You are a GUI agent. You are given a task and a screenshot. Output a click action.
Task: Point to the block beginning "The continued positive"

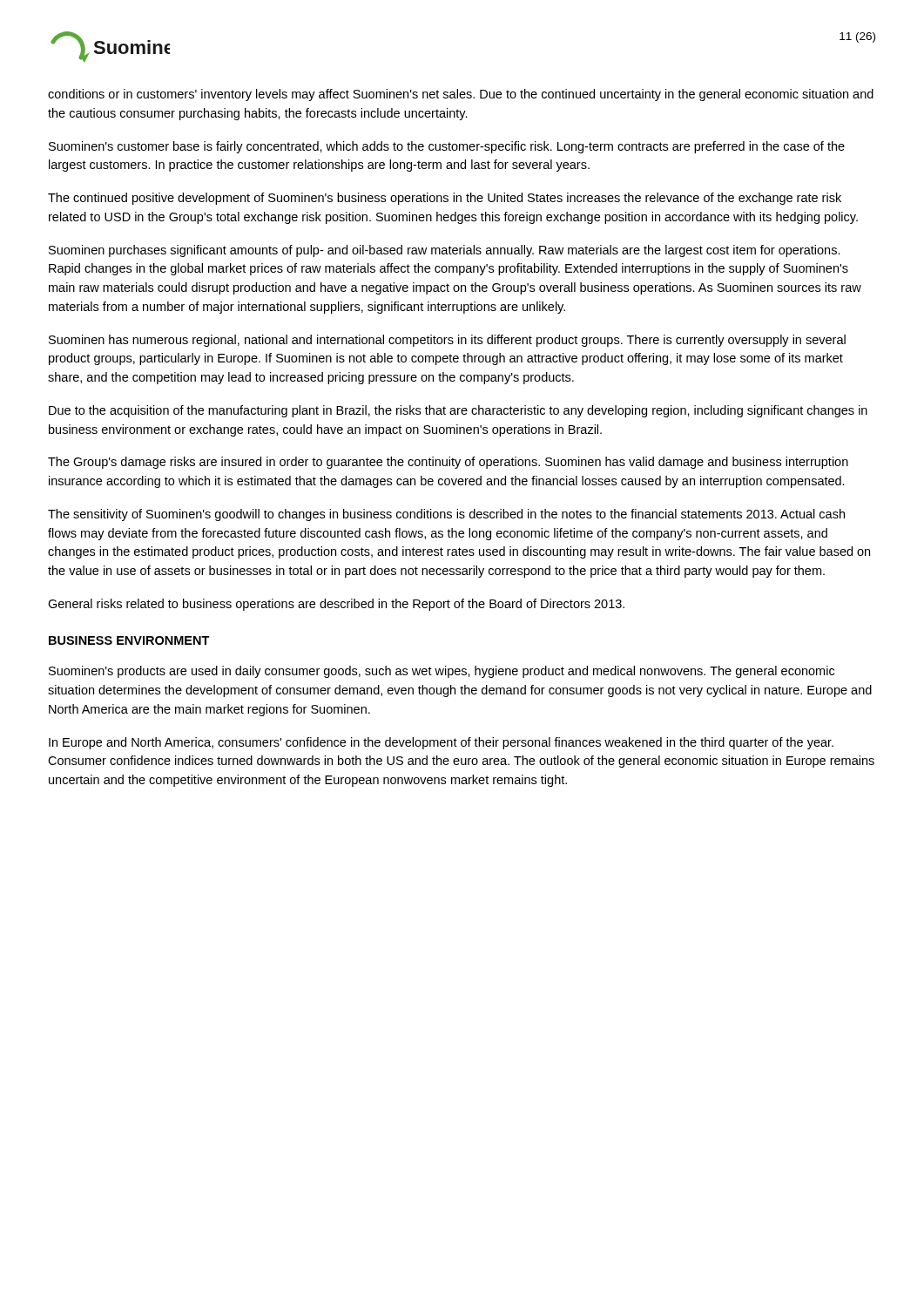pos(462,208)
